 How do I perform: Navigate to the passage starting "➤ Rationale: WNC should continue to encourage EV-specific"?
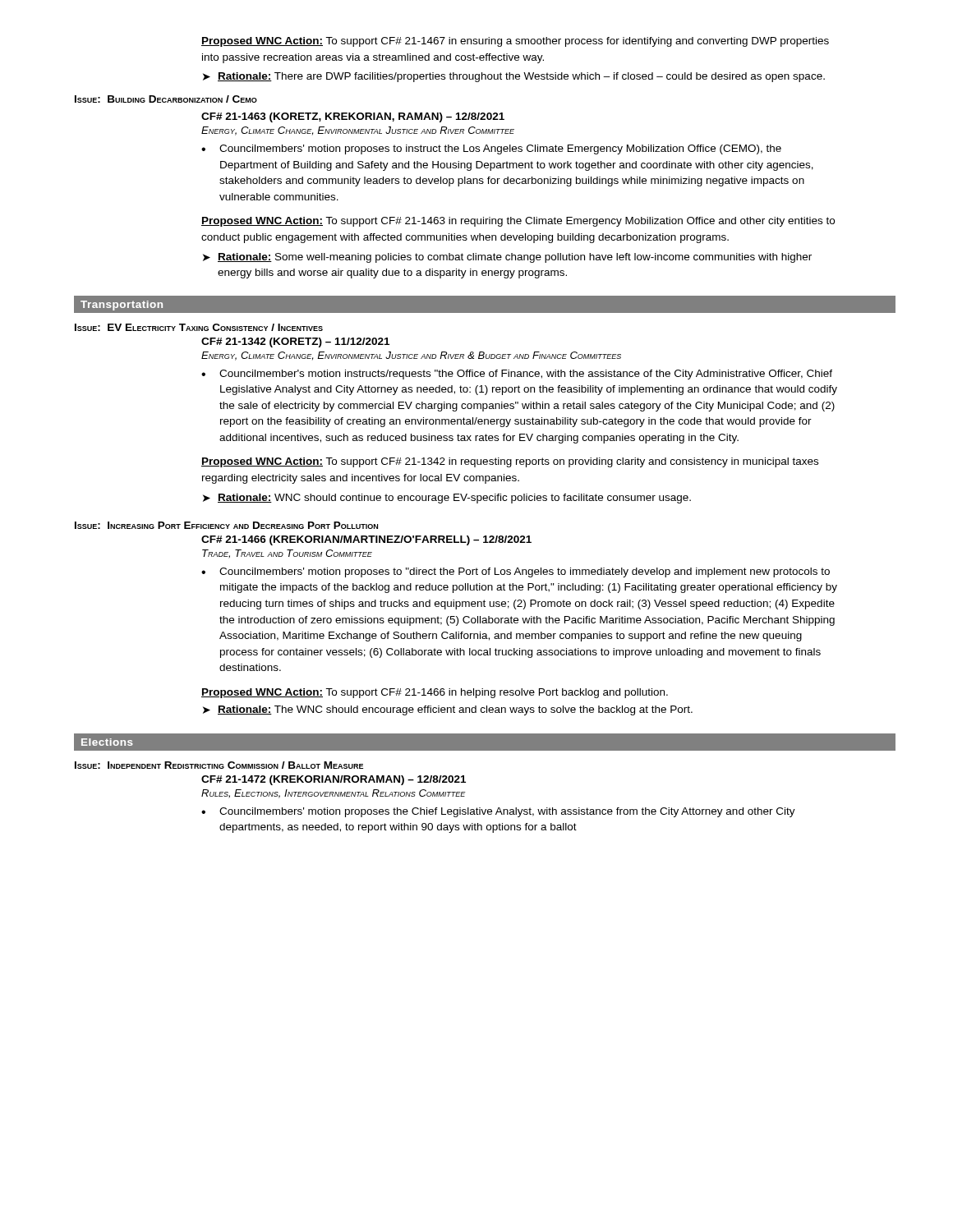[447, 497]
